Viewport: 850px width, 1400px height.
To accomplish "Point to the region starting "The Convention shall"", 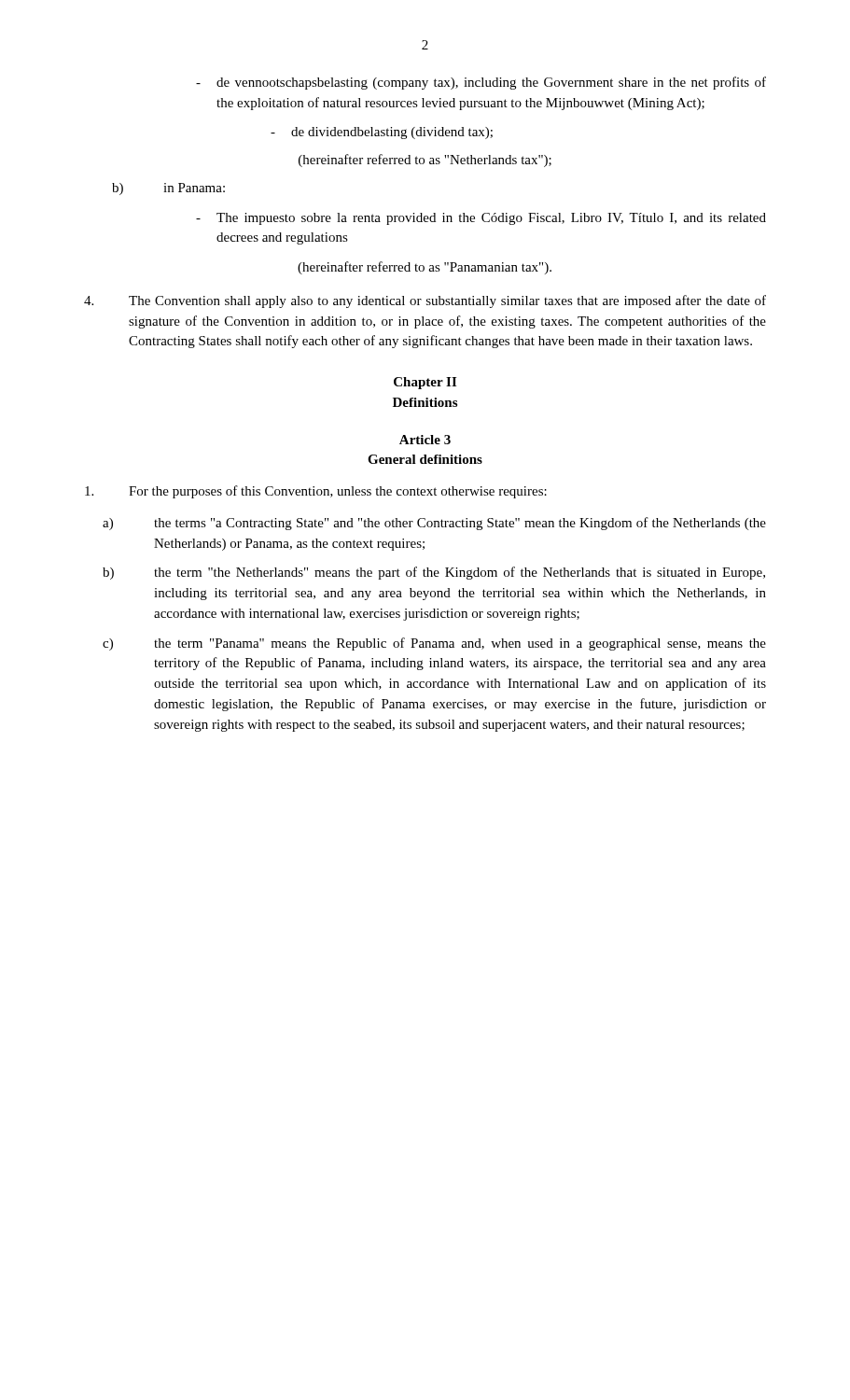I will pyautogui.click(x=425, y=321).
